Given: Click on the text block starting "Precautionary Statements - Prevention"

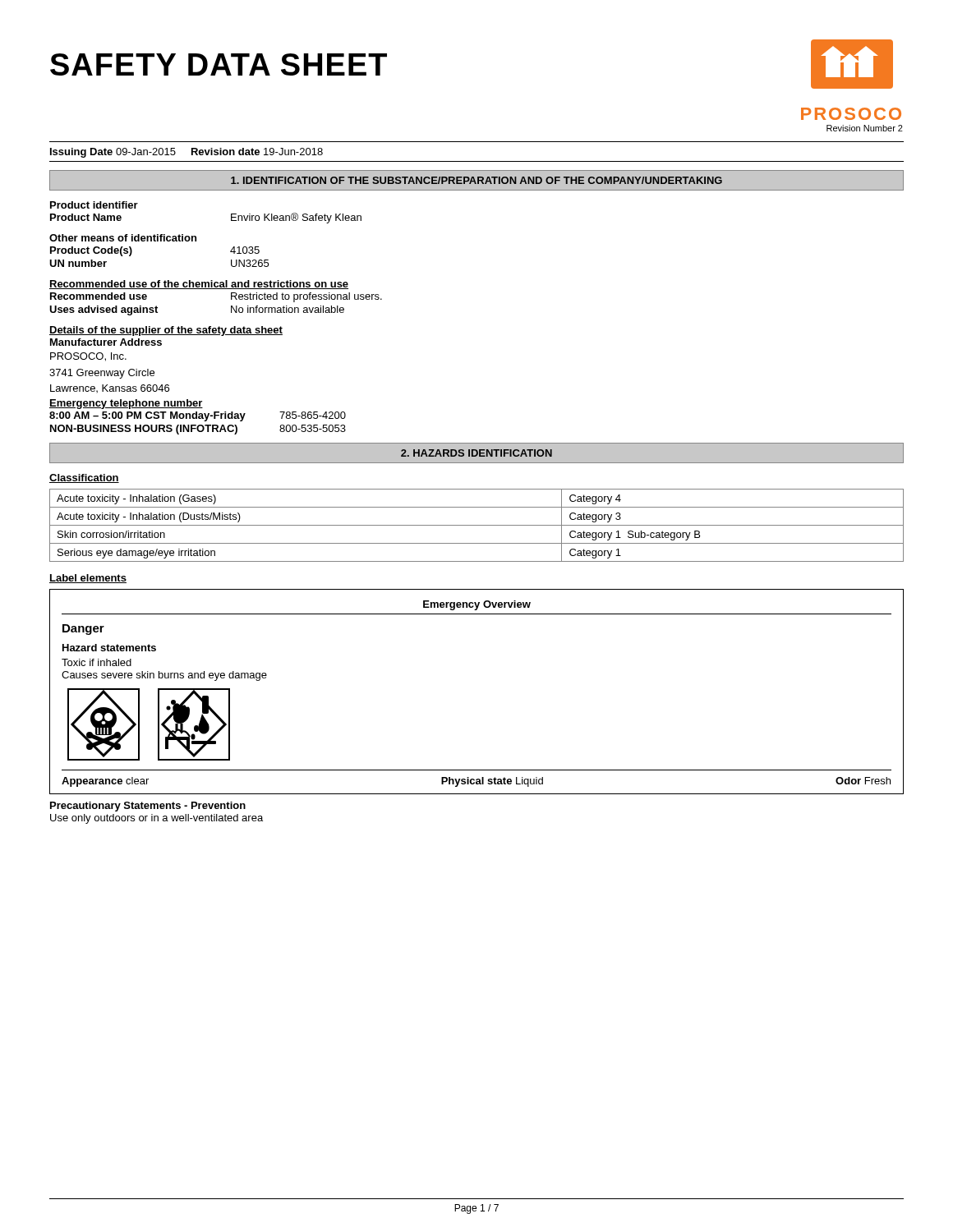Looking at the screenshot, I should pos(148,807).
